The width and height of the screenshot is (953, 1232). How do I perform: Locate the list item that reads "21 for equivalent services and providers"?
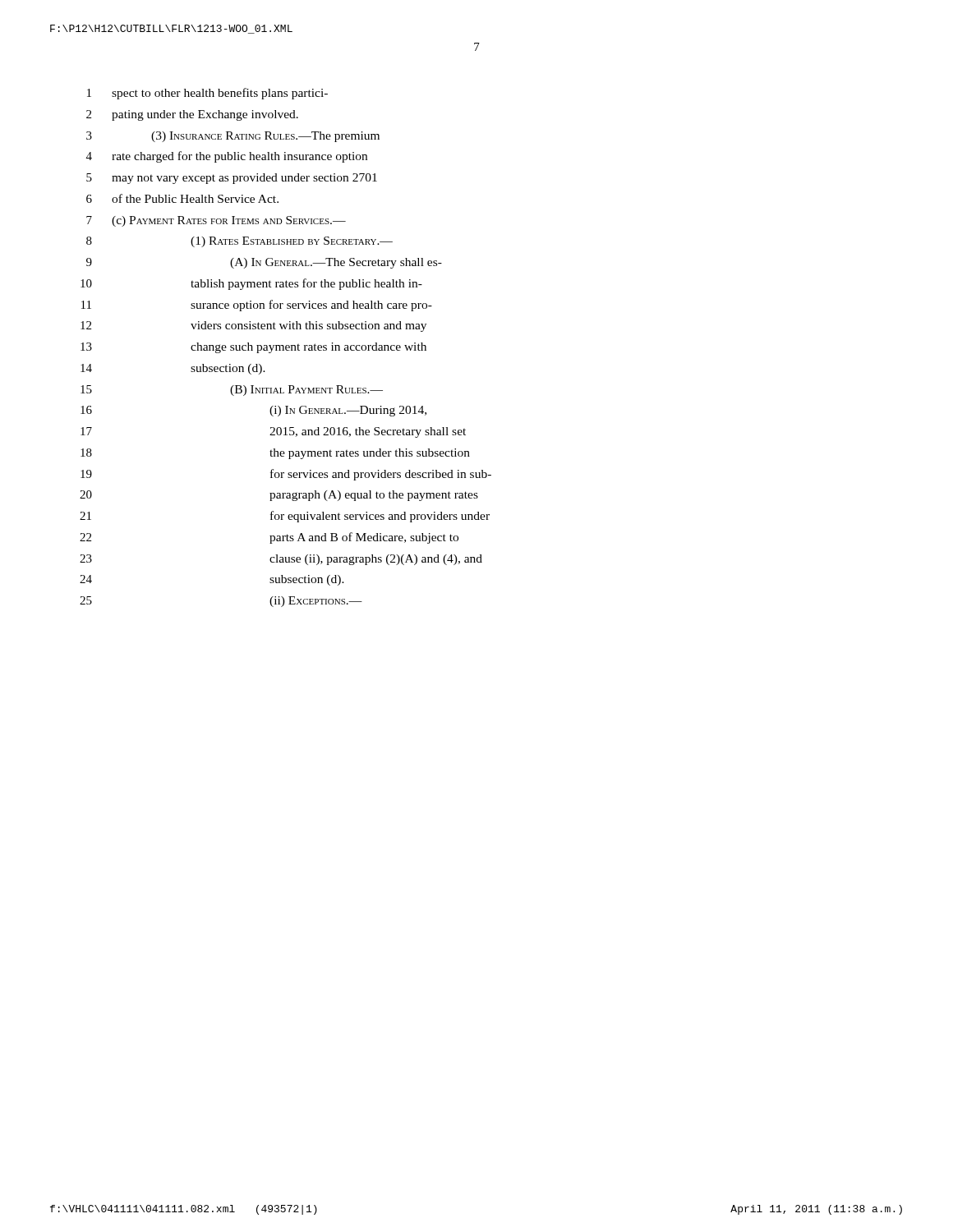[x=476, y=516]
